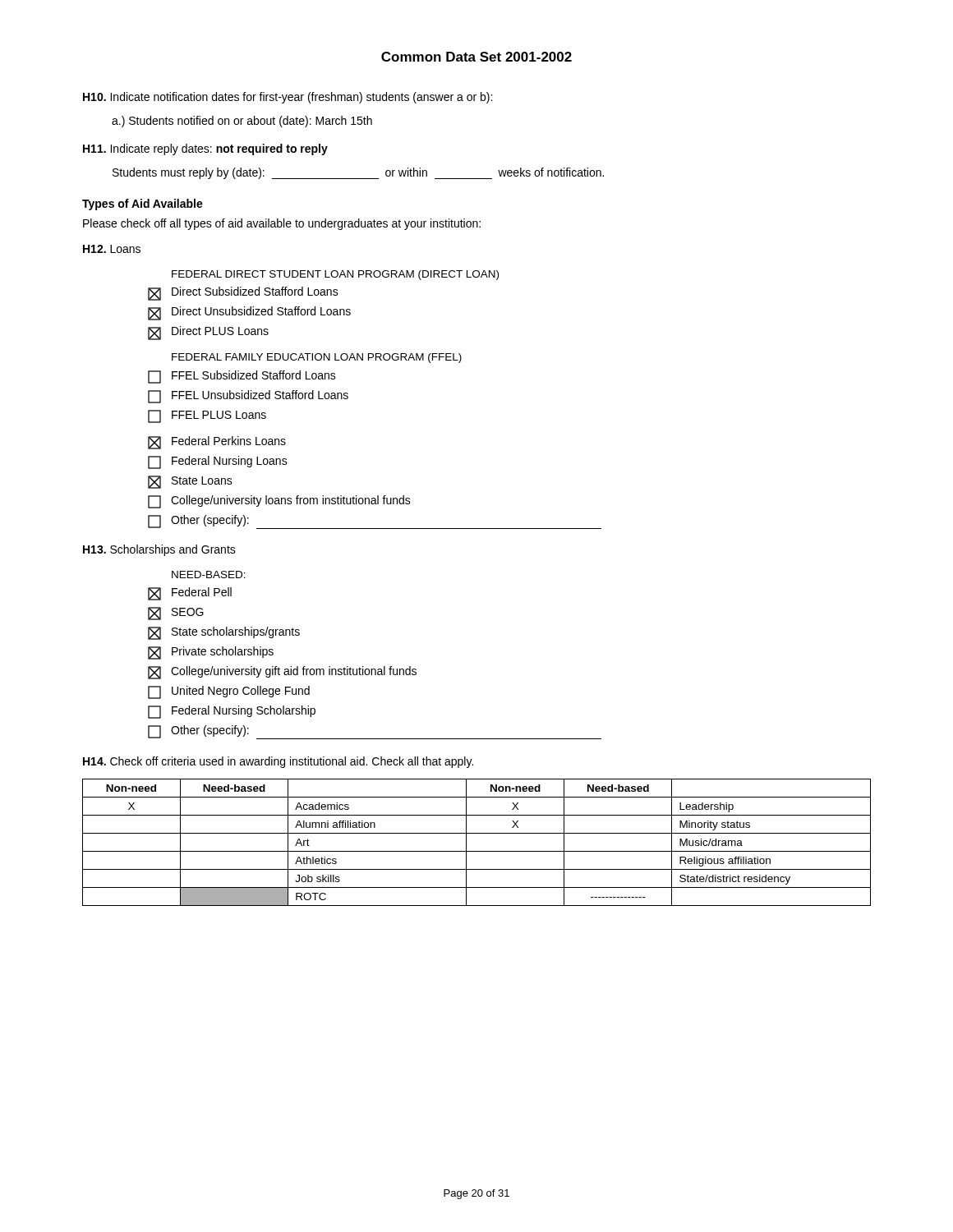The image size is (953, 1232).
Task: Find the block on this page that starts "Federal Perkins Loans Federal Nursing Loans"
Action: [x=217, y=443]
